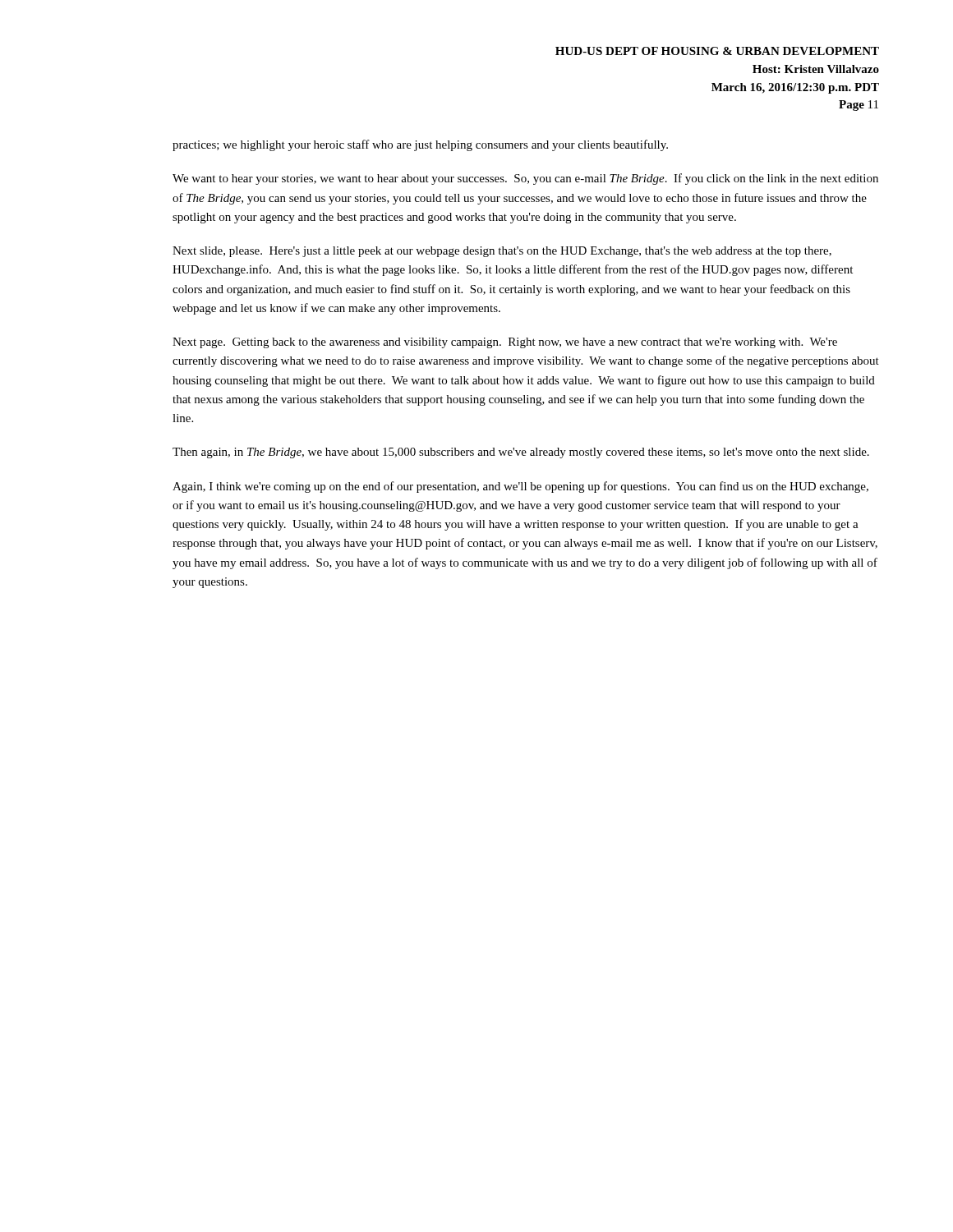Click on the block starting "Then again, in The Bridge, we have about"

click(521, 452)
